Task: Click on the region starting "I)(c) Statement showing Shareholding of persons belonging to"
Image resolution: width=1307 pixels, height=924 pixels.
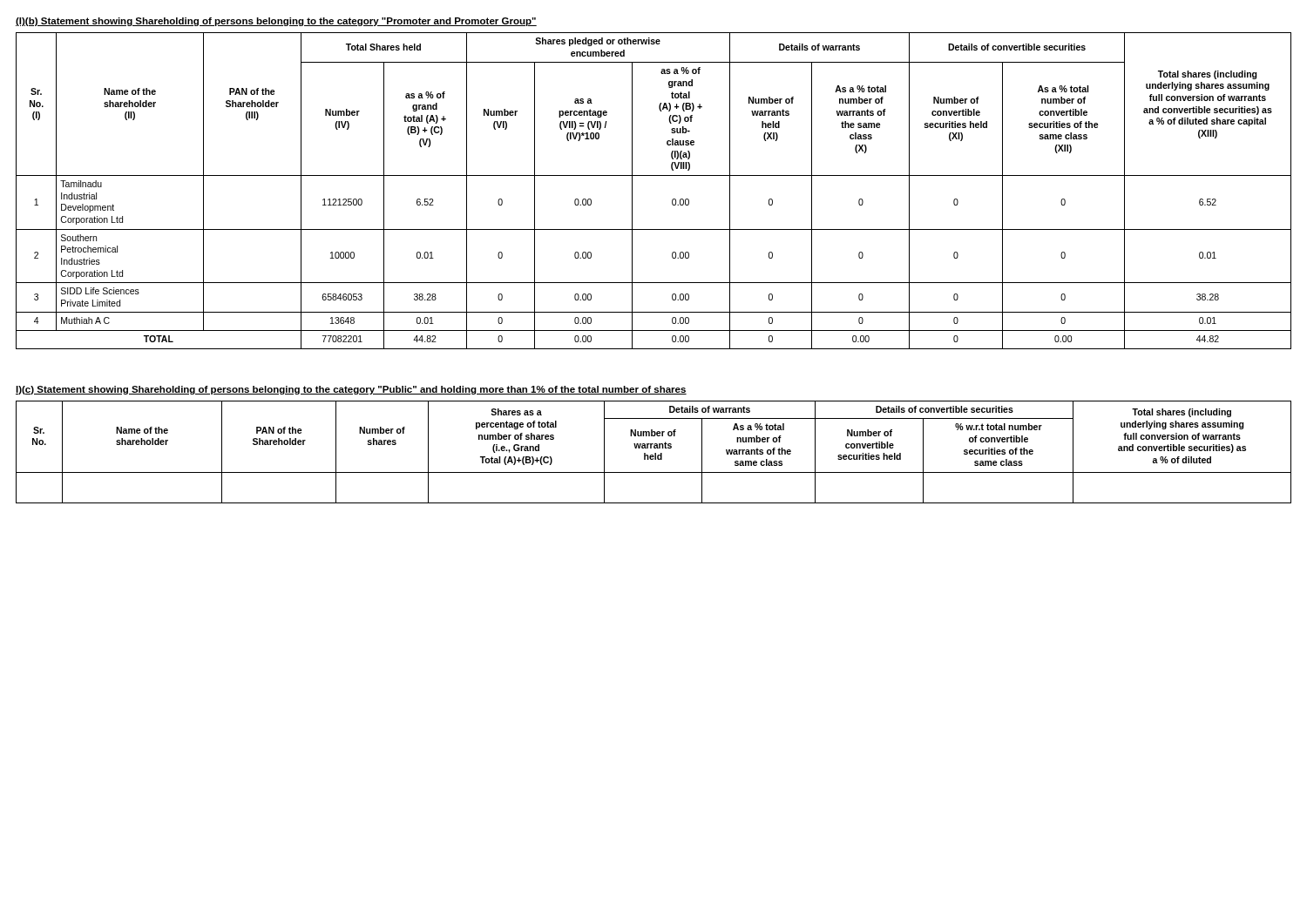Action: 351,389
